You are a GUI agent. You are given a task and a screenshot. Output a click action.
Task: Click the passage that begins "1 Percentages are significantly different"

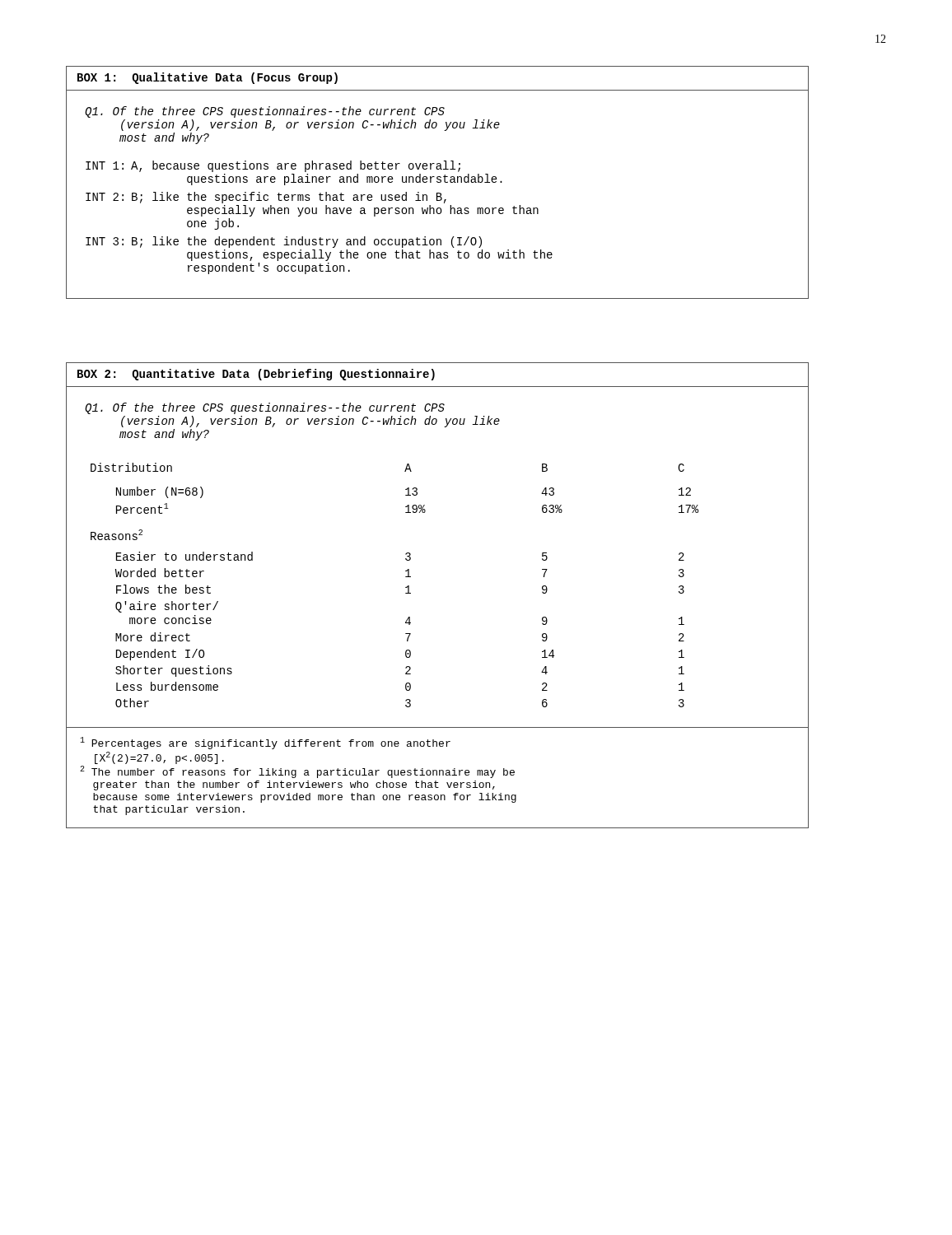click(298, 776)
